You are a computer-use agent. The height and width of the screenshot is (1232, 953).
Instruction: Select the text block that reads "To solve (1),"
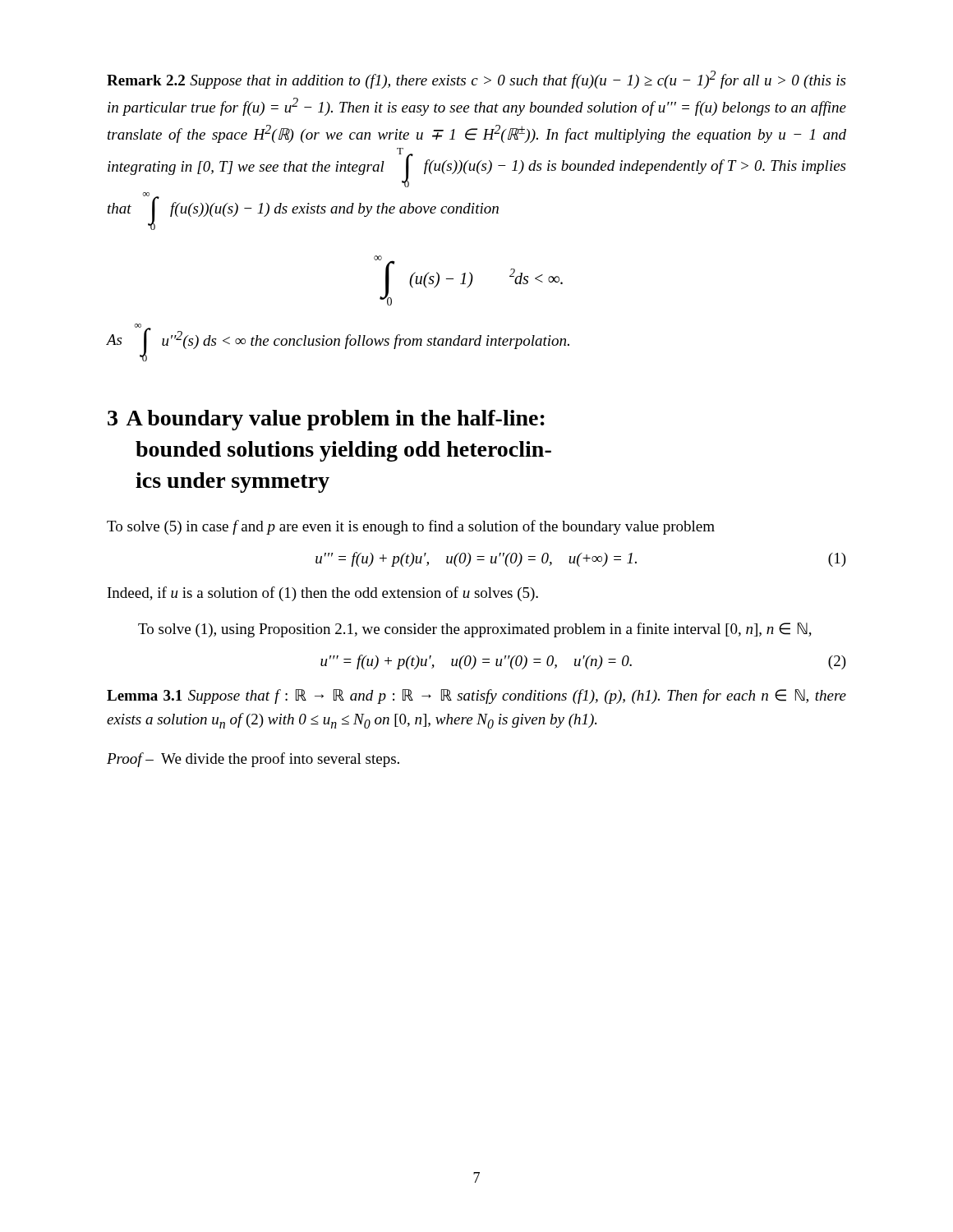[475, 628]
